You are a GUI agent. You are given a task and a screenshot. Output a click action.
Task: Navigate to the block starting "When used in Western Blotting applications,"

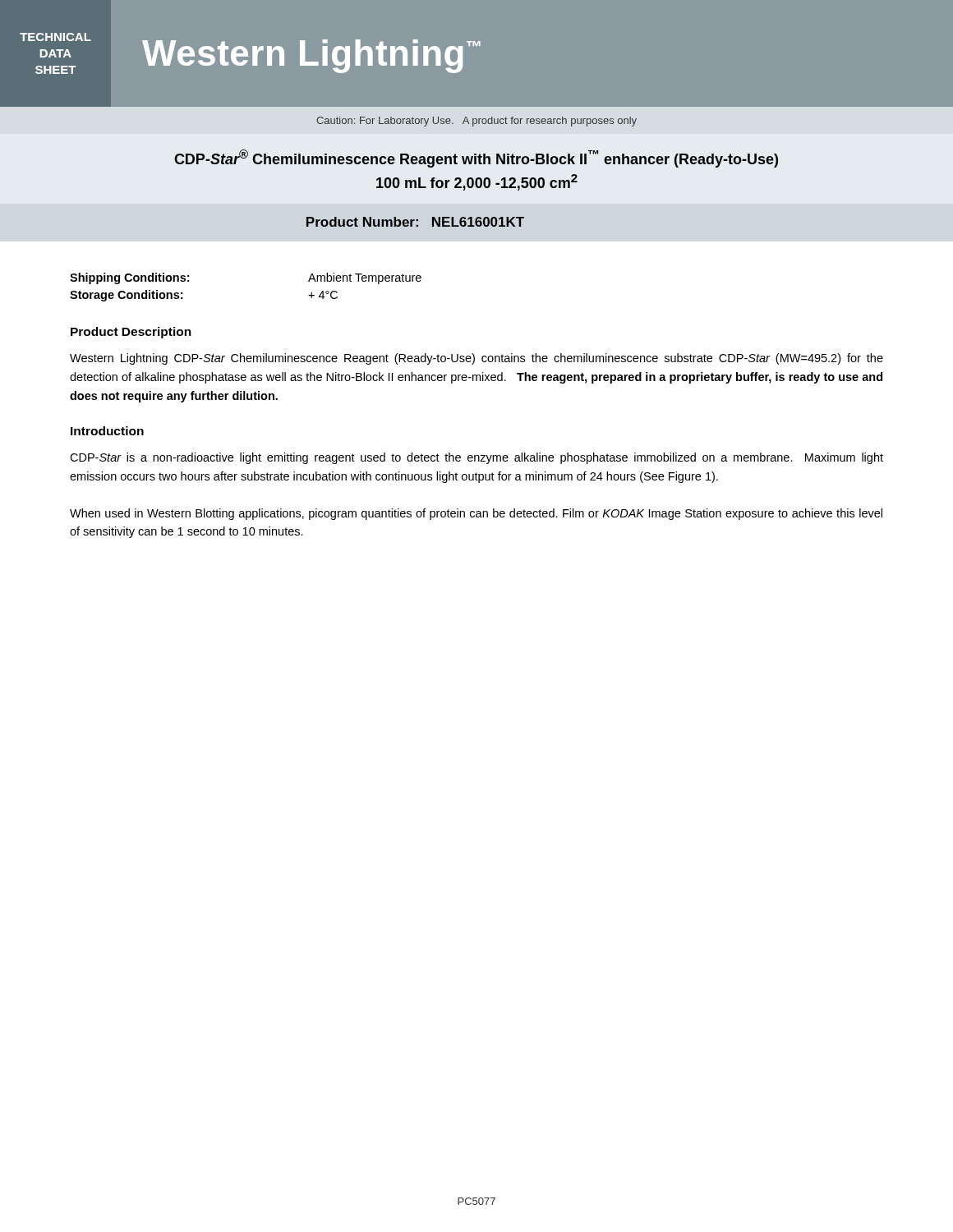(x=476, y=522)
